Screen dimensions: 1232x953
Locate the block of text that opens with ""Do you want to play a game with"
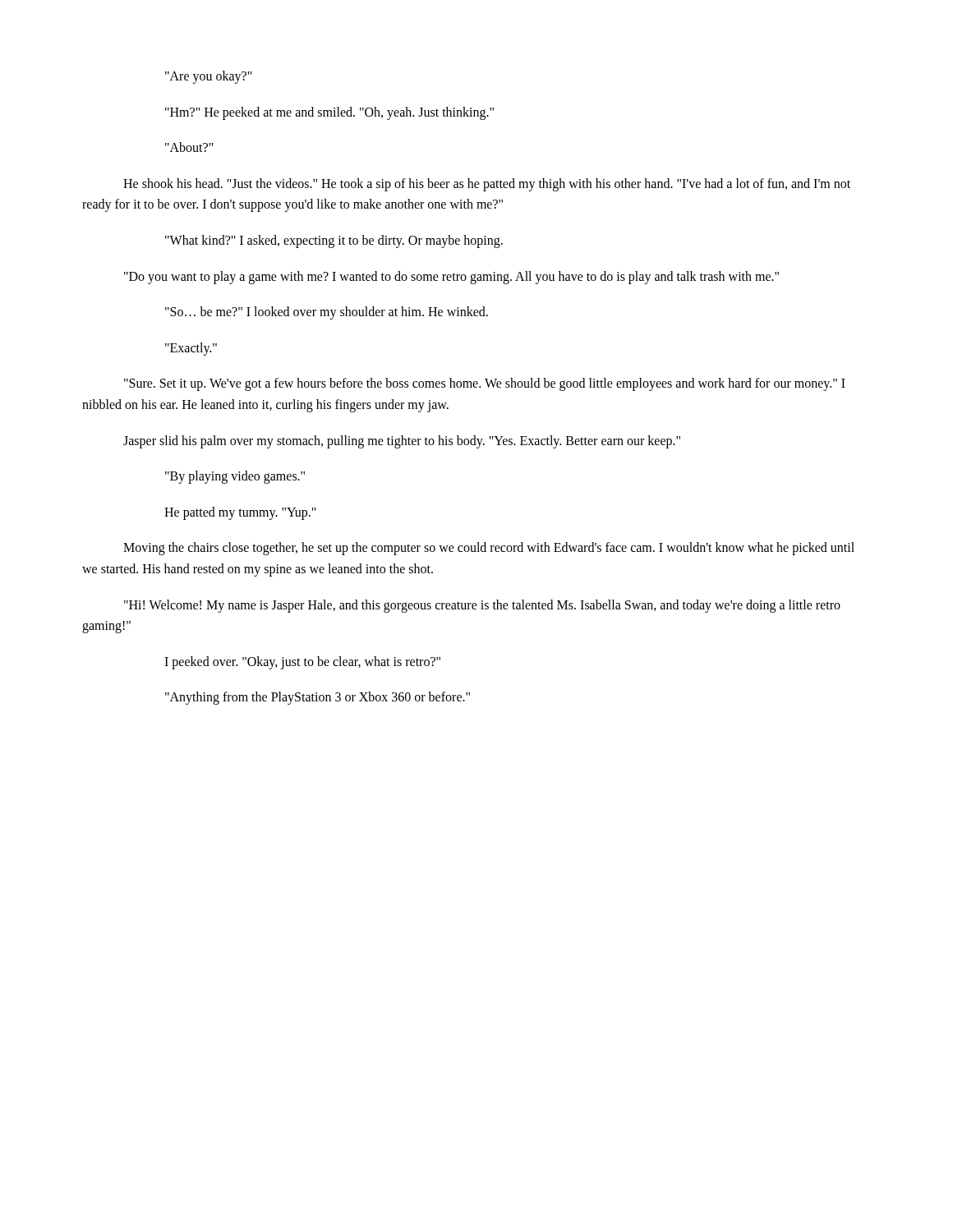[451, 276]
